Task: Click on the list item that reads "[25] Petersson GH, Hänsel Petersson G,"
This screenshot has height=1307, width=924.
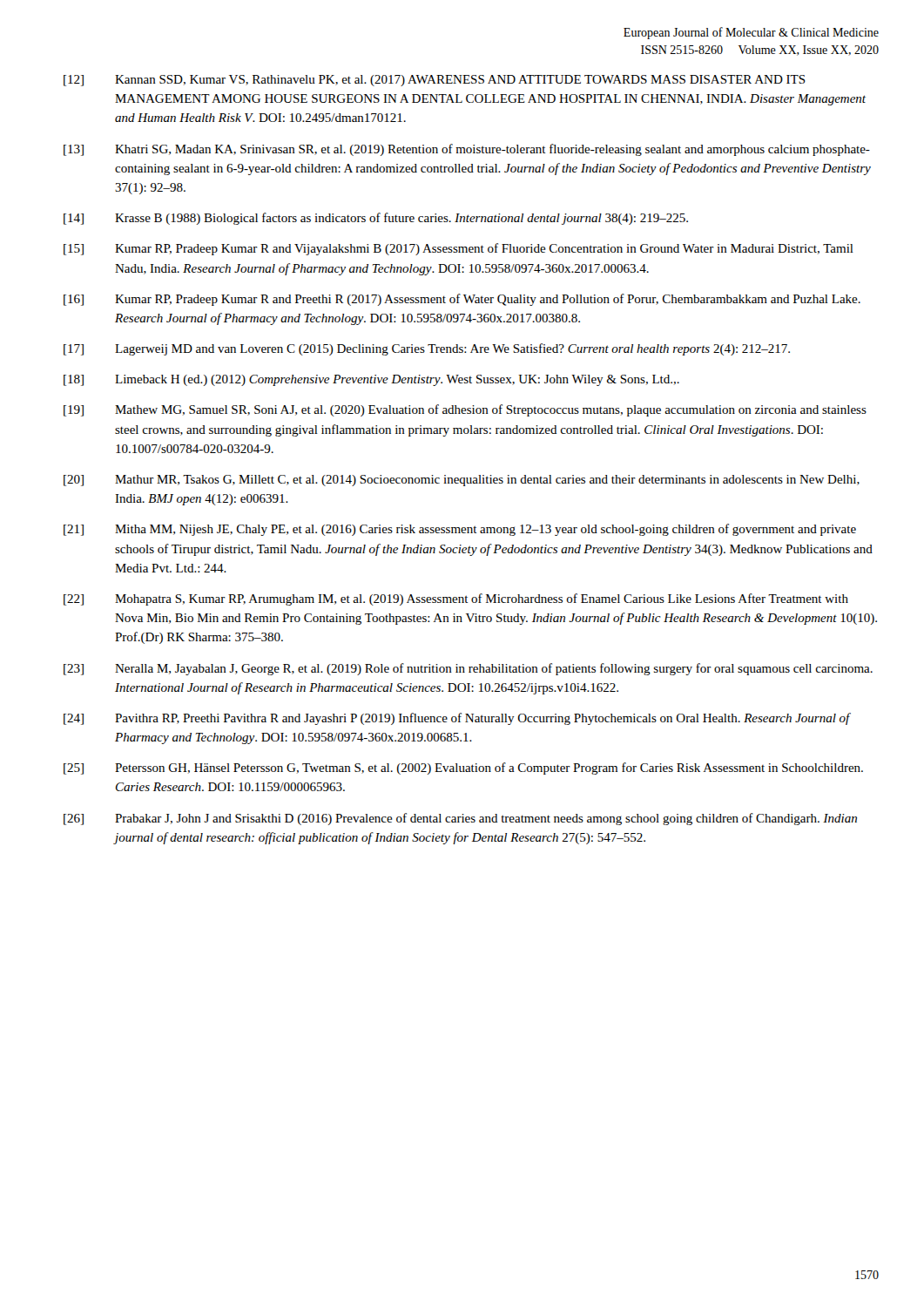Action: [x=471, y=778]
